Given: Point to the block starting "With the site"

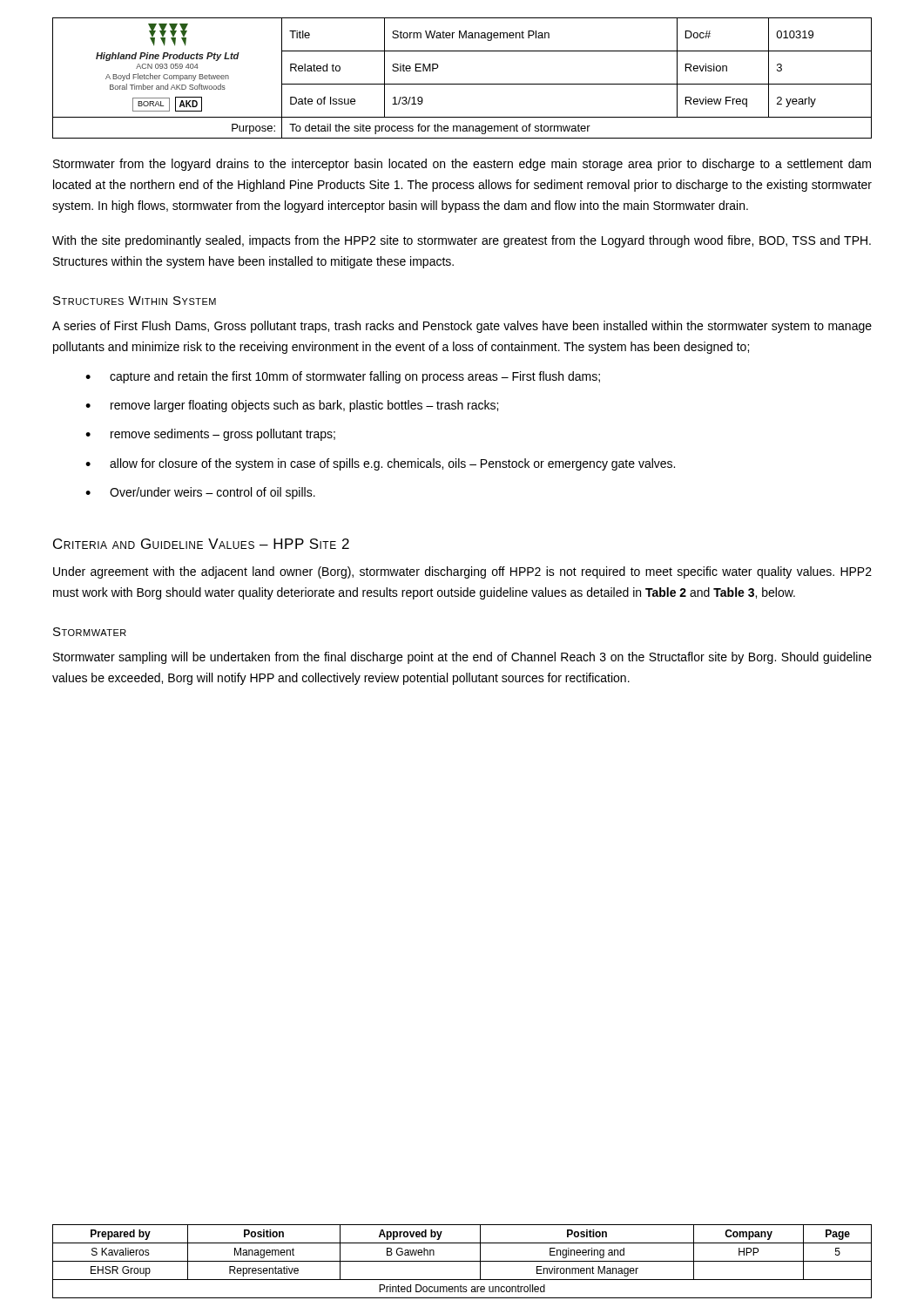Looking at the screenshot, I should (x=462, y=251).
